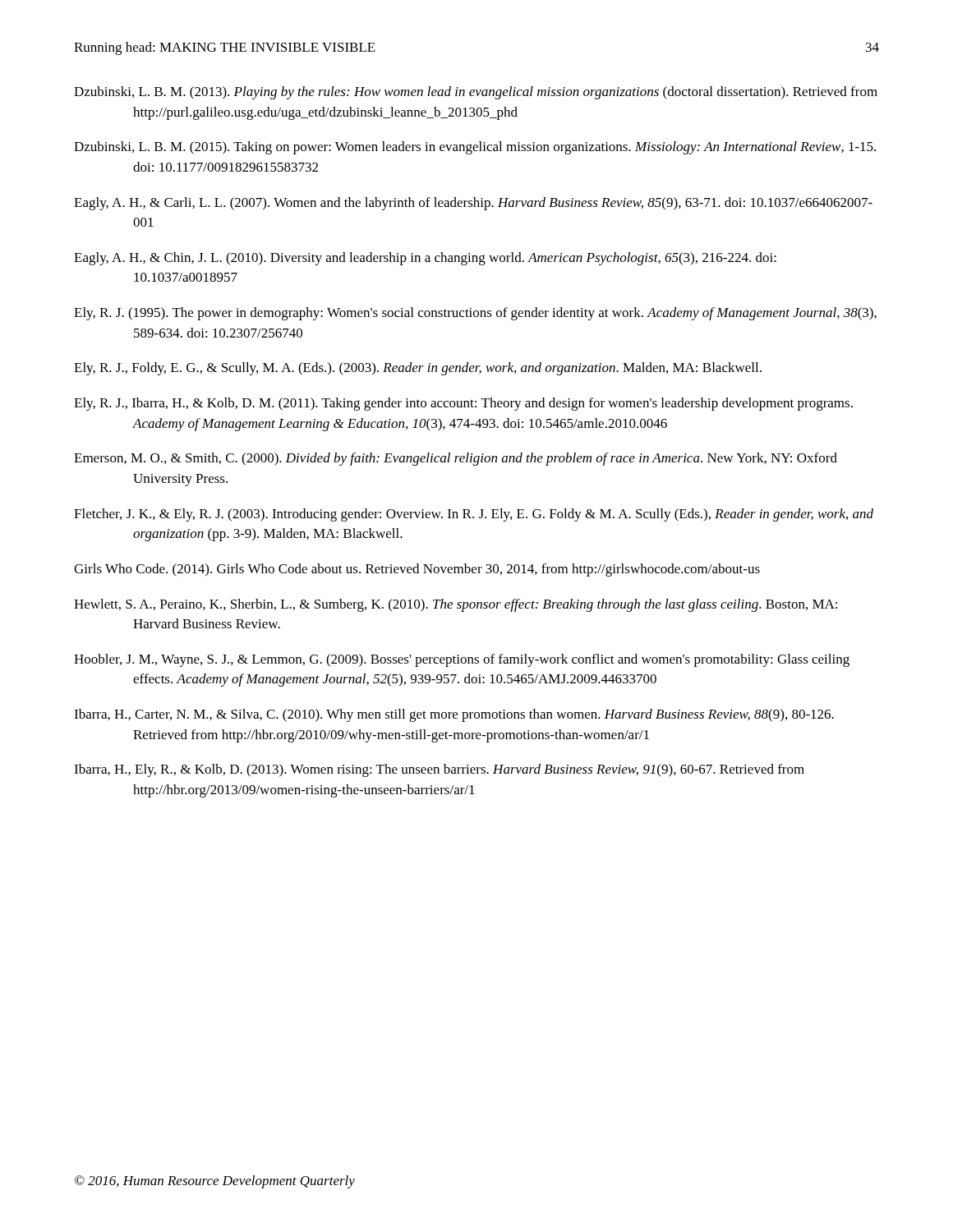Click on the region starting "Ibarra, H., Carter,"
The width and height of the screenshot is (953, 1232).
click(x=454, y=724)
